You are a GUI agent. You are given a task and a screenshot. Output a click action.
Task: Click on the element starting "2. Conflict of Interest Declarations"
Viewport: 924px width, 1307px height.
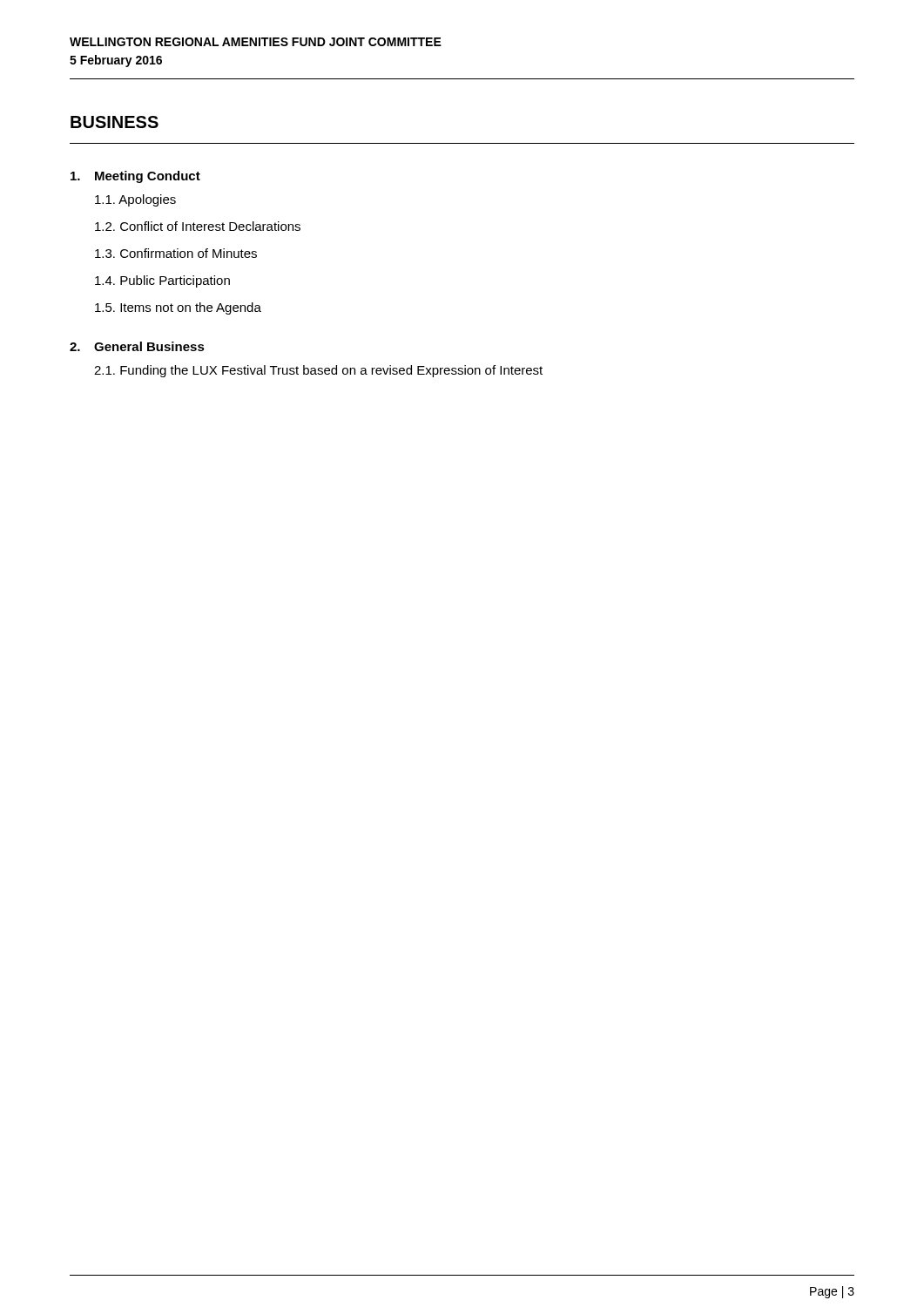[x=198, y=226]
